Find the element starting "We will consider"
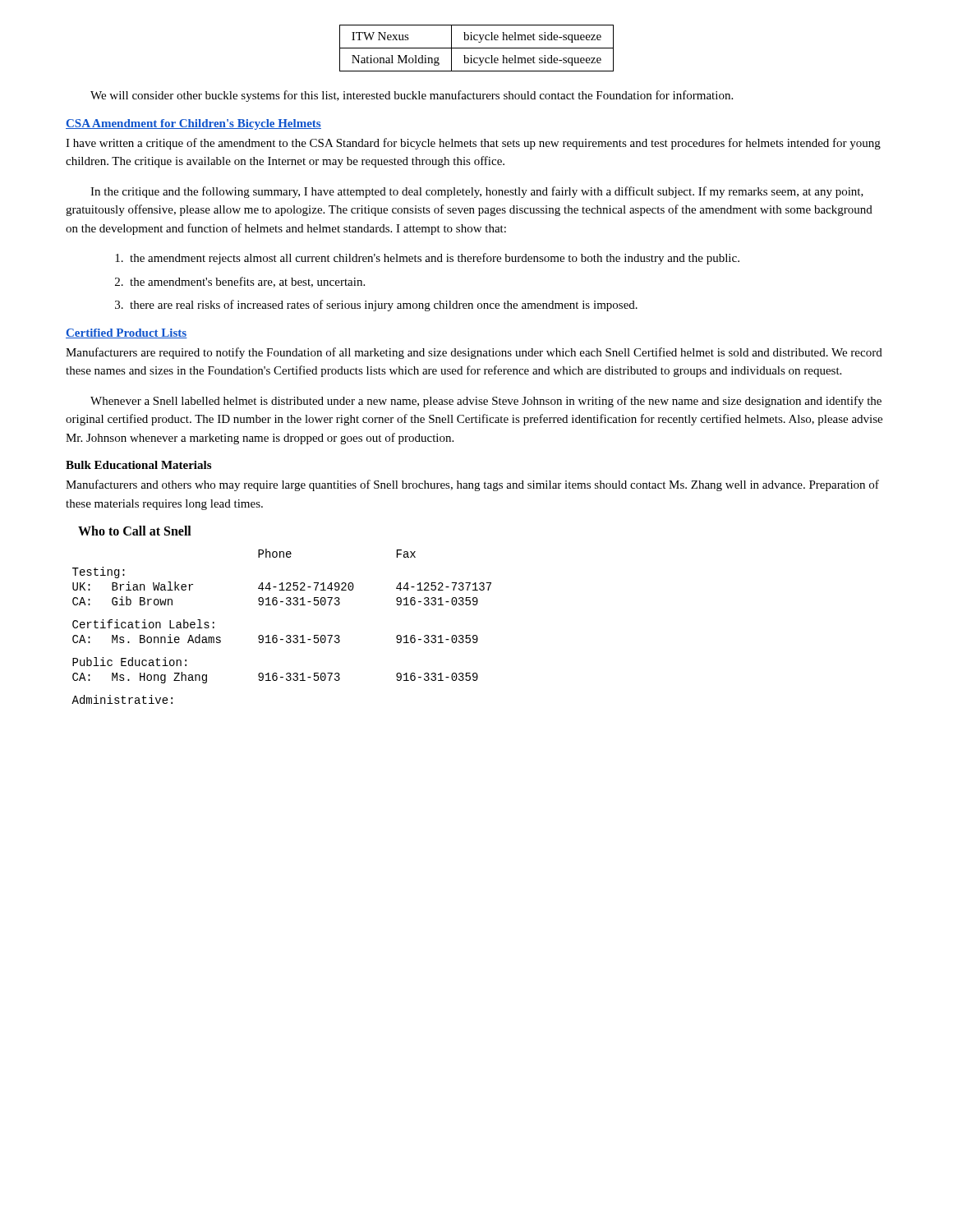The height and width of the screenshot is (1232, 953). click(x=412, y=95)
